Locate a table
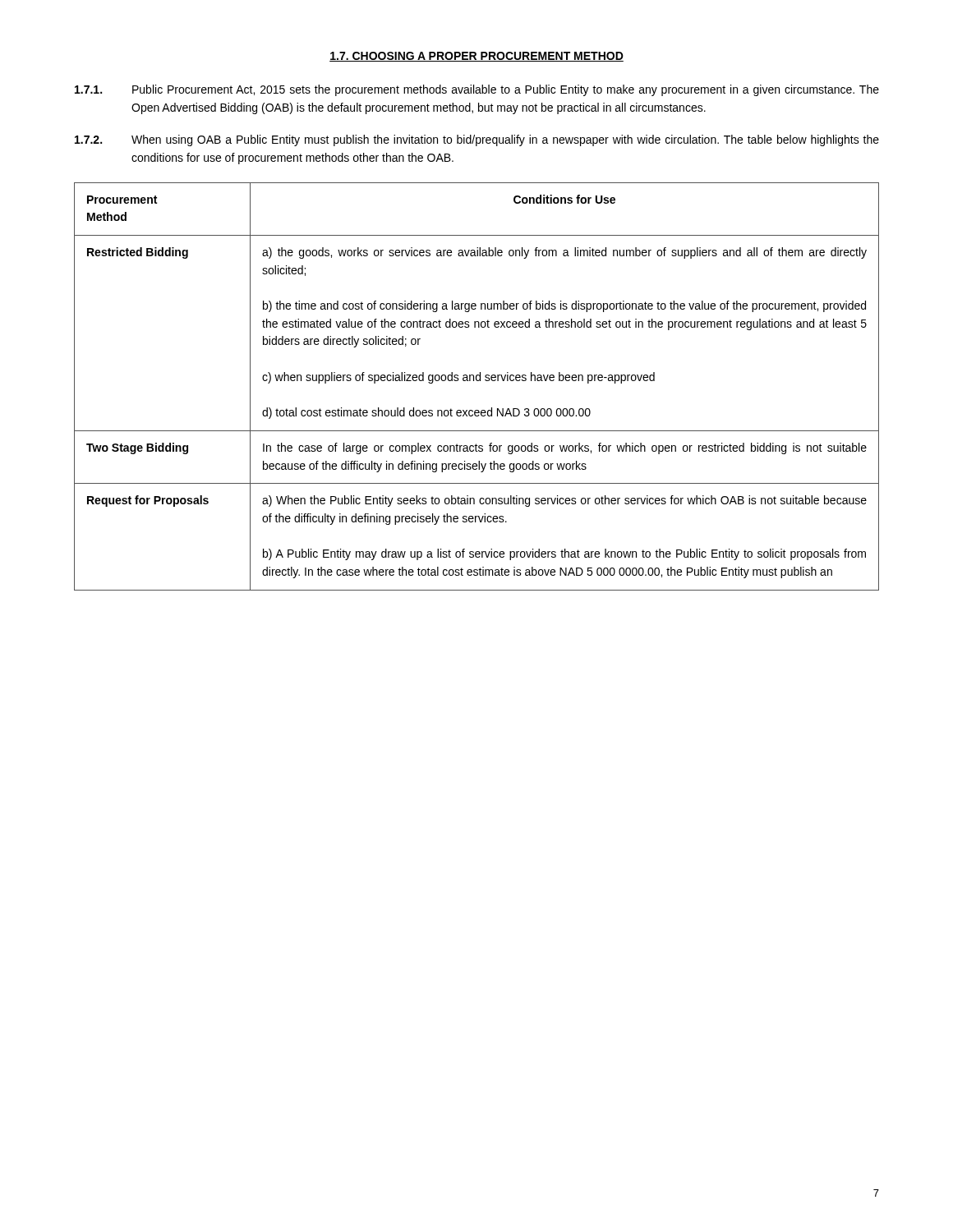Screen dimensions: 1232x953 point(476,386)
